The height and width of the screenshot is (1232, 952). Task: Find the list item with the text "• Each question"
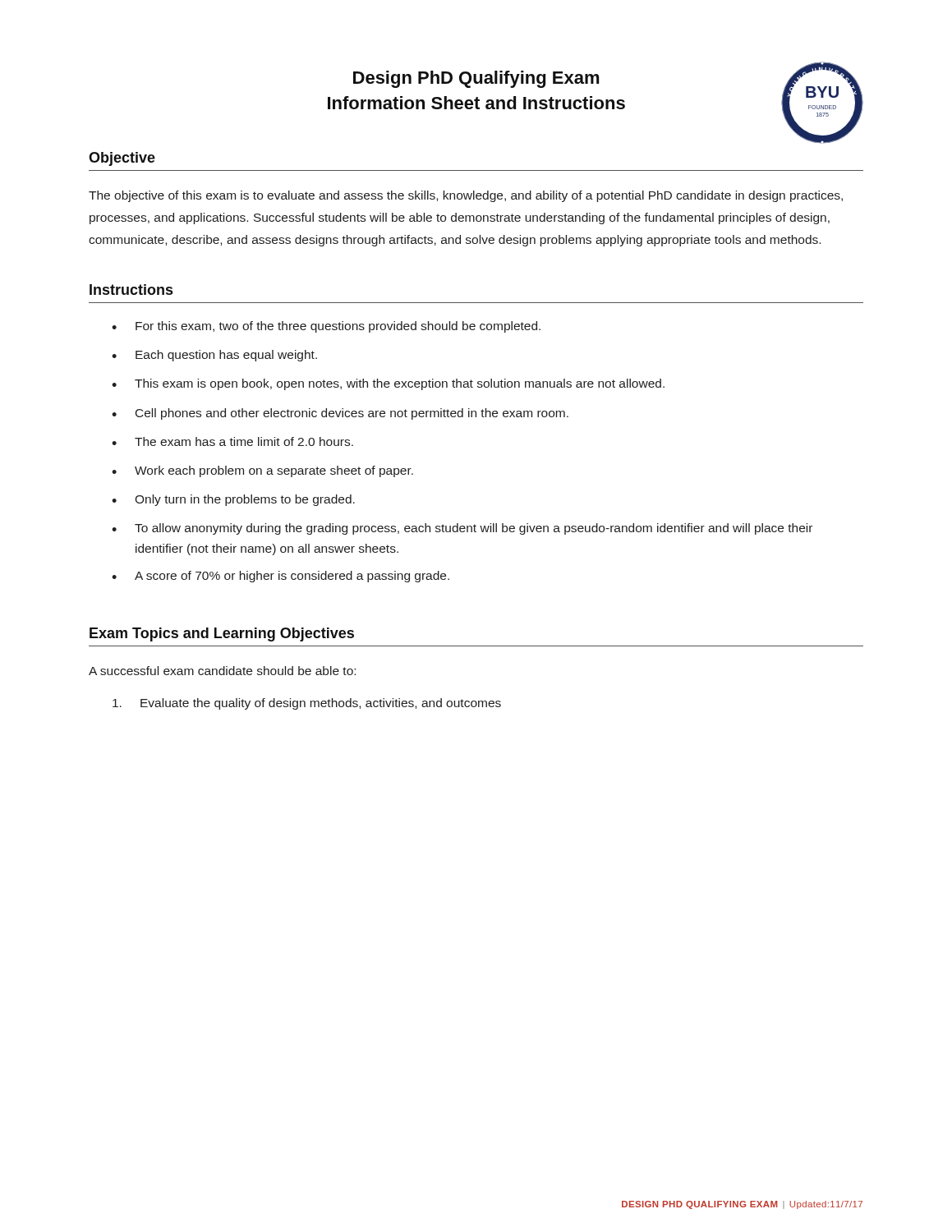coord(214,356)
